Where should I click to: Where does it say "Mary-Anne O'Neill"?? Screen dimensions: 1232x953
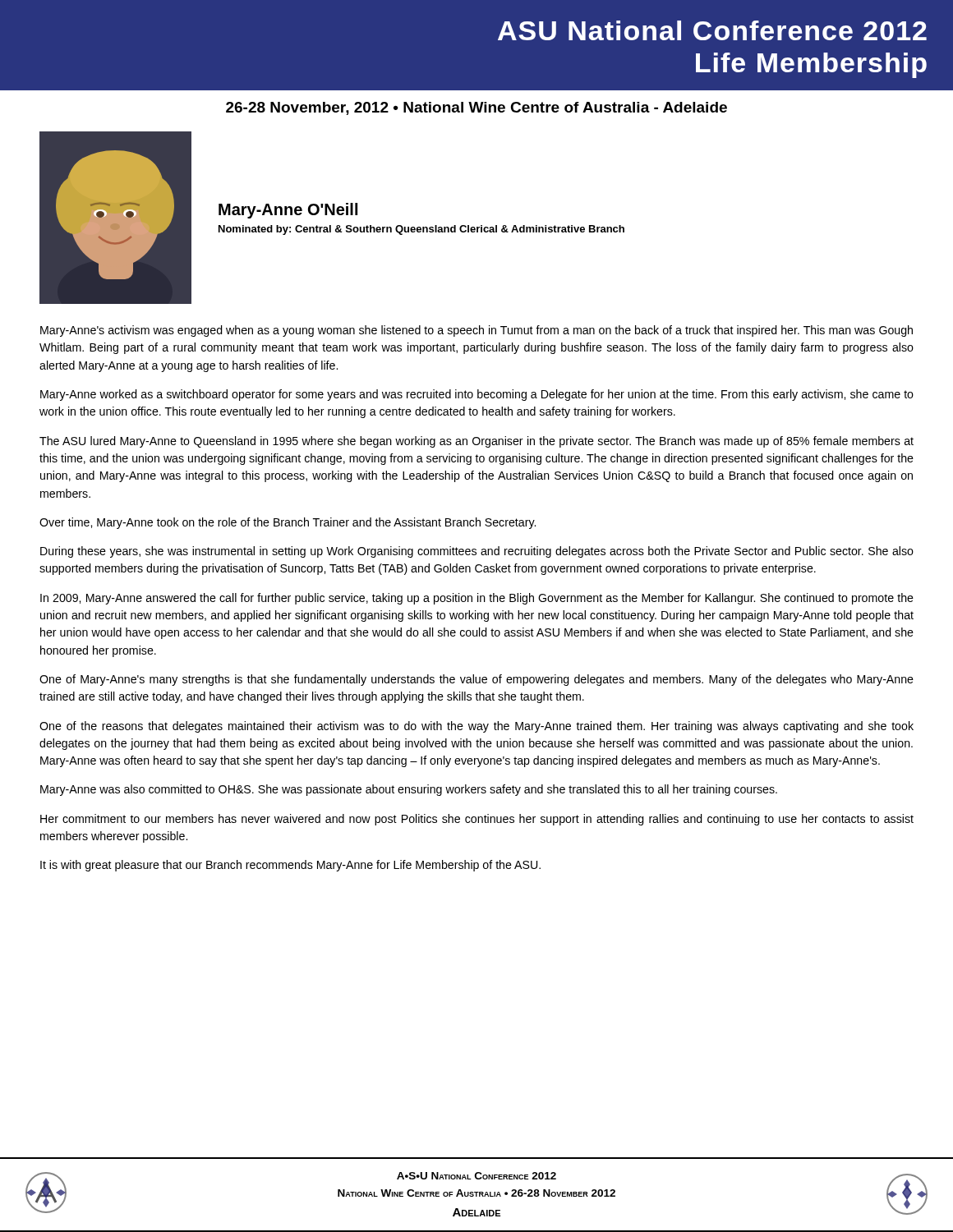click(x=288, y=210)
